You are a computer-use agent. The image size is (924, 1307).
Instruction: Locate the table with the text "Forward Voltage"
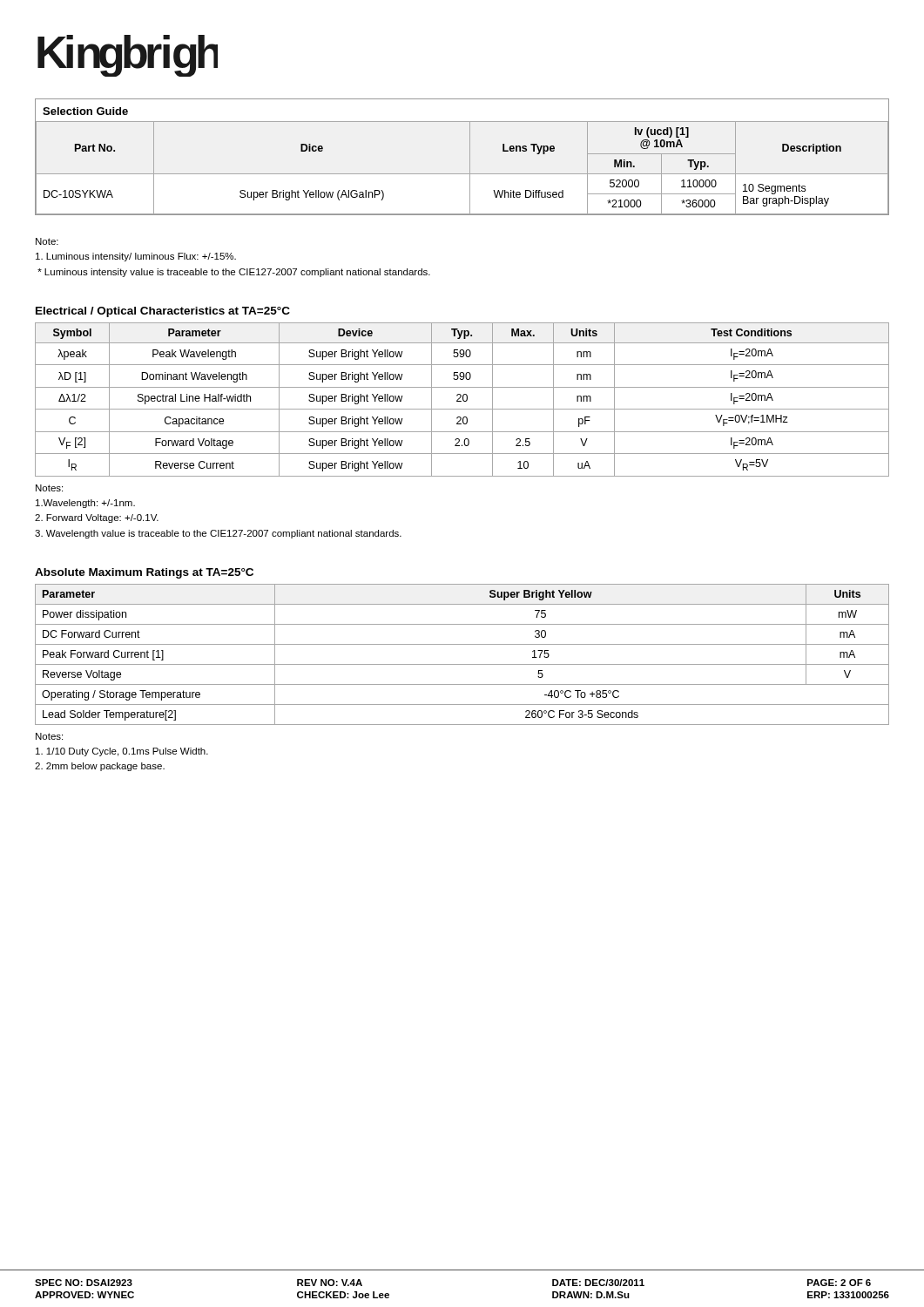462,399
